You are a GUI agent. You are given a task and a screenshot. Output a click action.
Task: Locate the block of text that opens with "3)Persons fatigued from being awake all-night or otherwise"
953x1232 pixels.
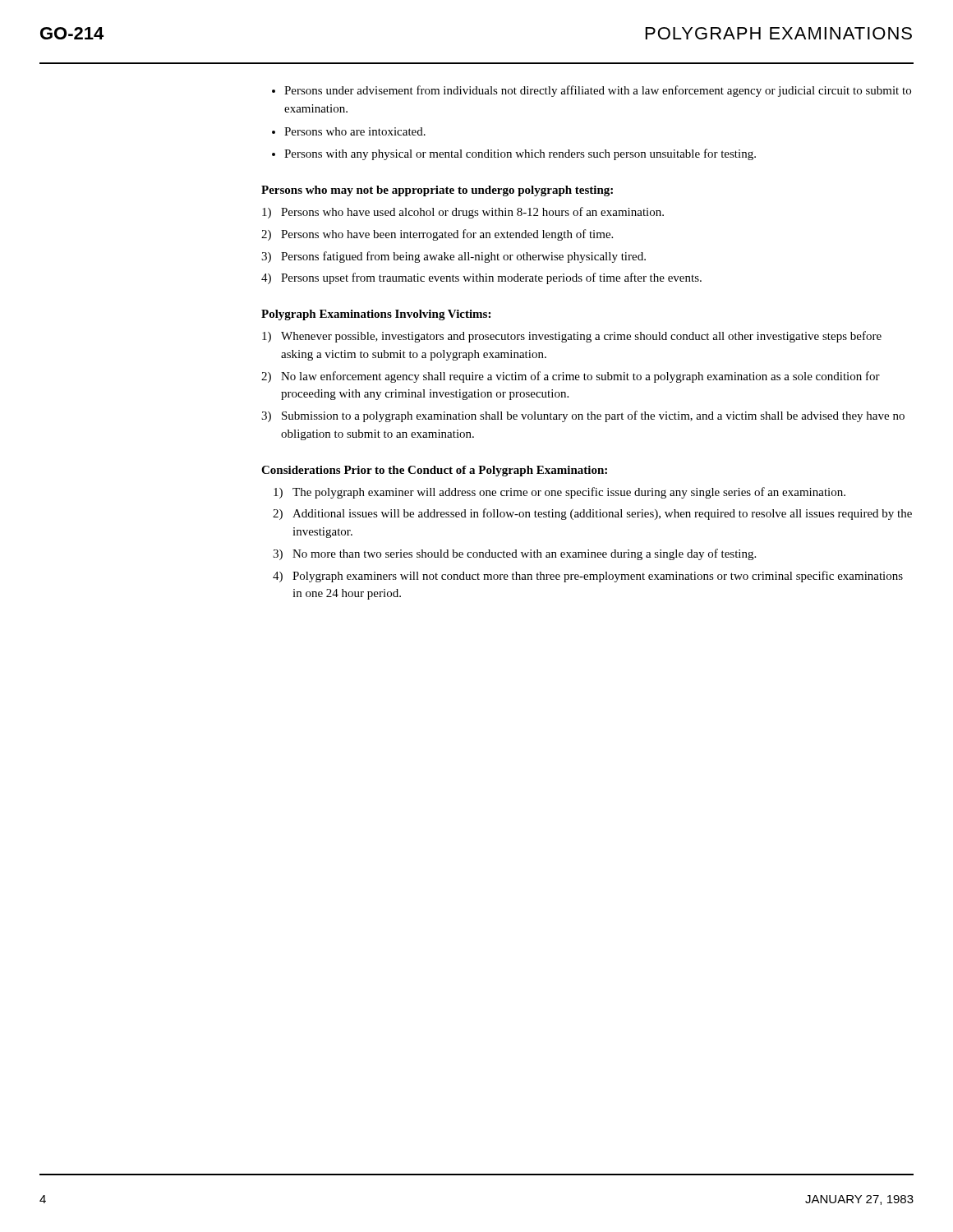pos(587,257)
